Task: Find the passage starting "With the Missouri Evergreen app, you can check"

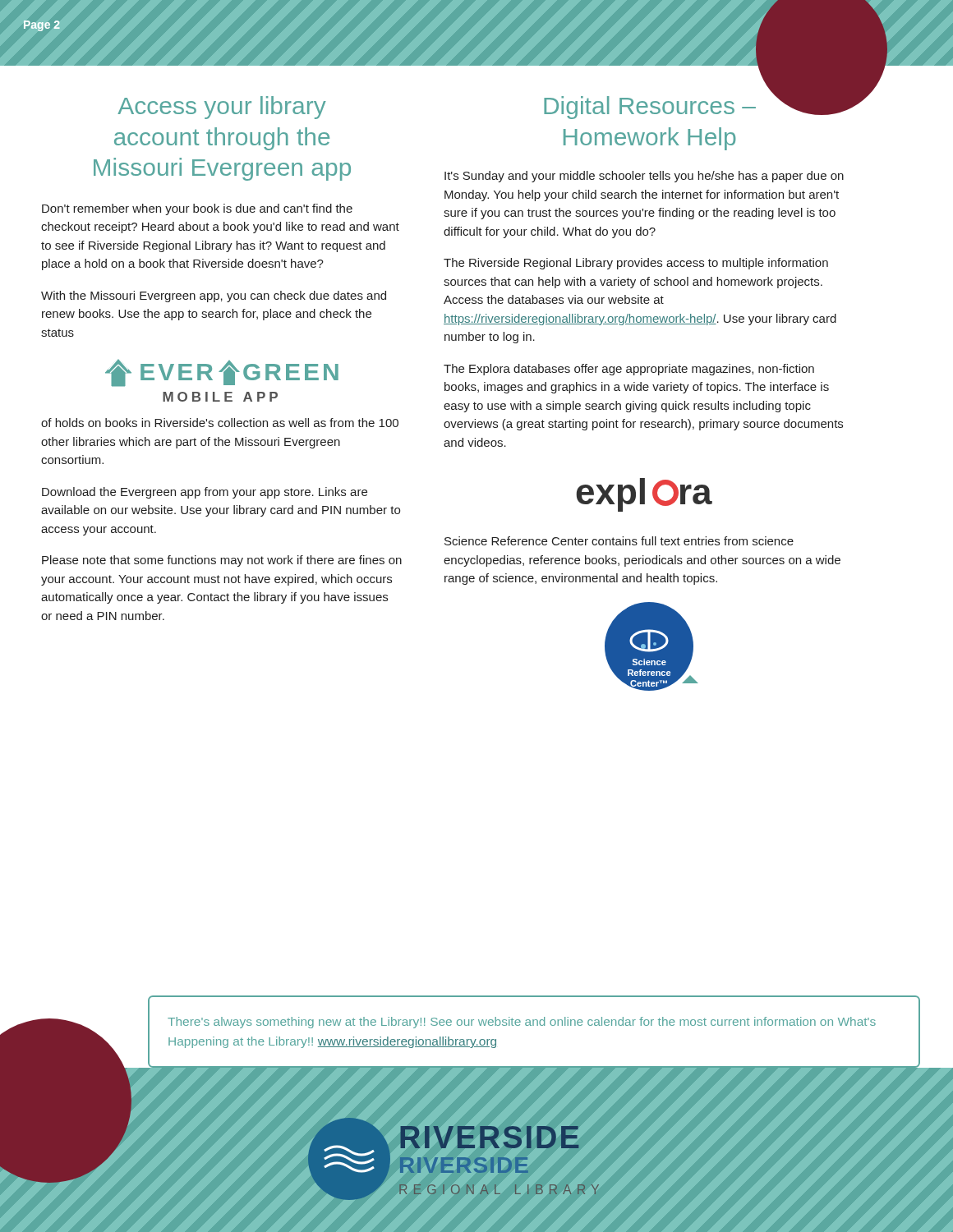Action: pos(214,313)
